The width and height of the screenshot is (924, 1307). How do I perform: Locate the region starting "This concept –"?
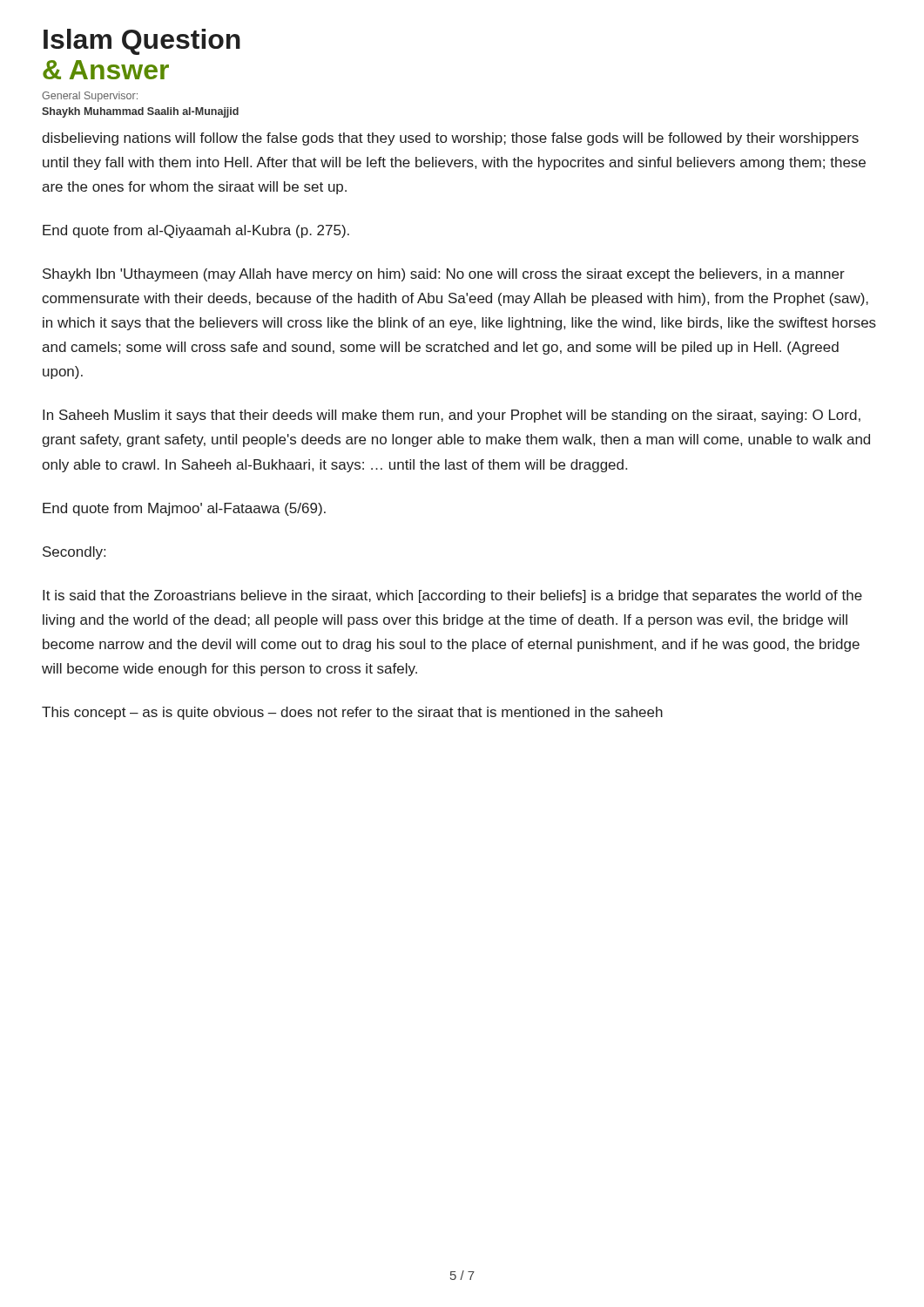(x=352, y=712)
